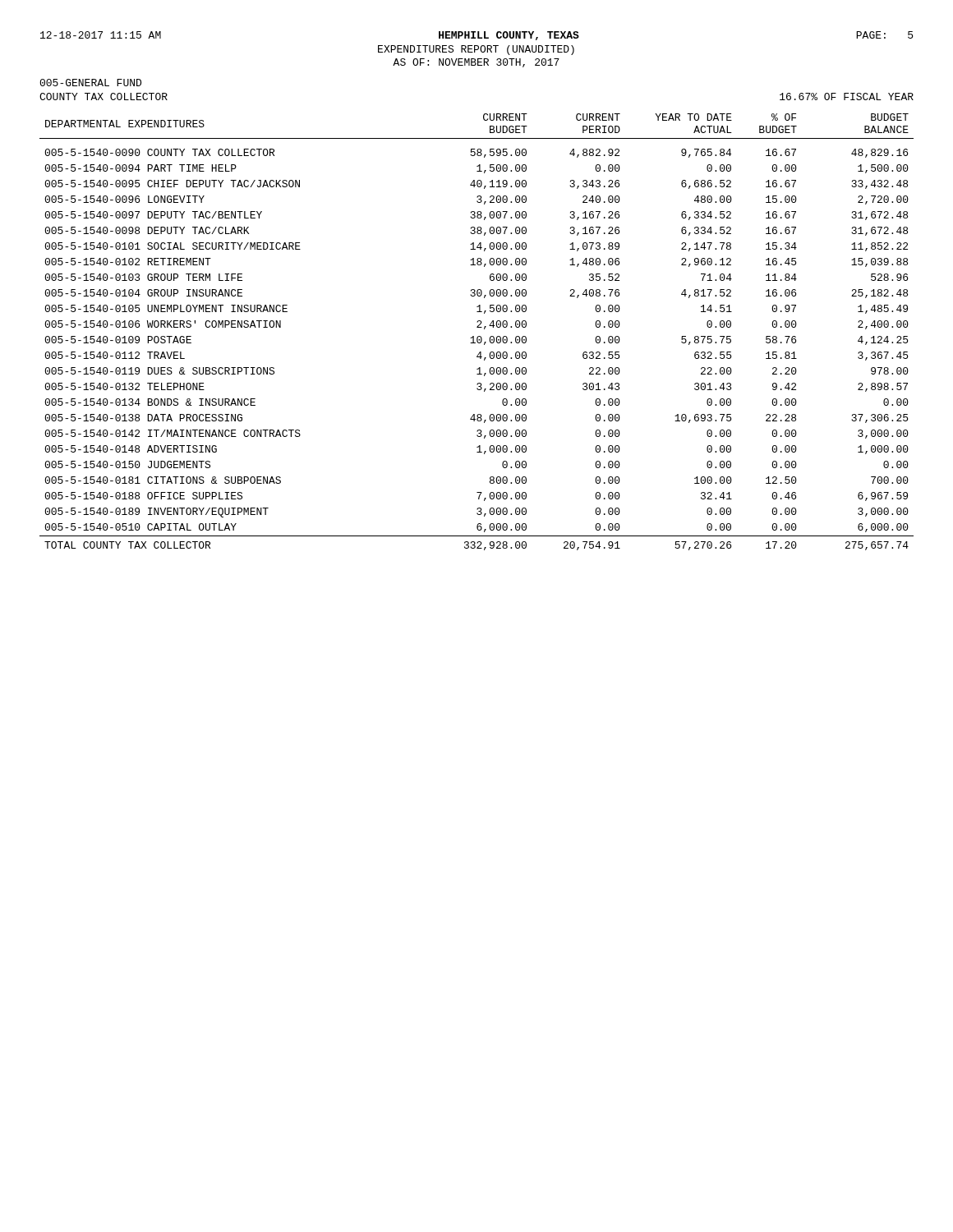The width and height of the screenshot is (953, 1232).
Task: Select the text block that says "COUNTY TAX COLLECTOR 16.67% OF FISCAL"
Action: 93,97
